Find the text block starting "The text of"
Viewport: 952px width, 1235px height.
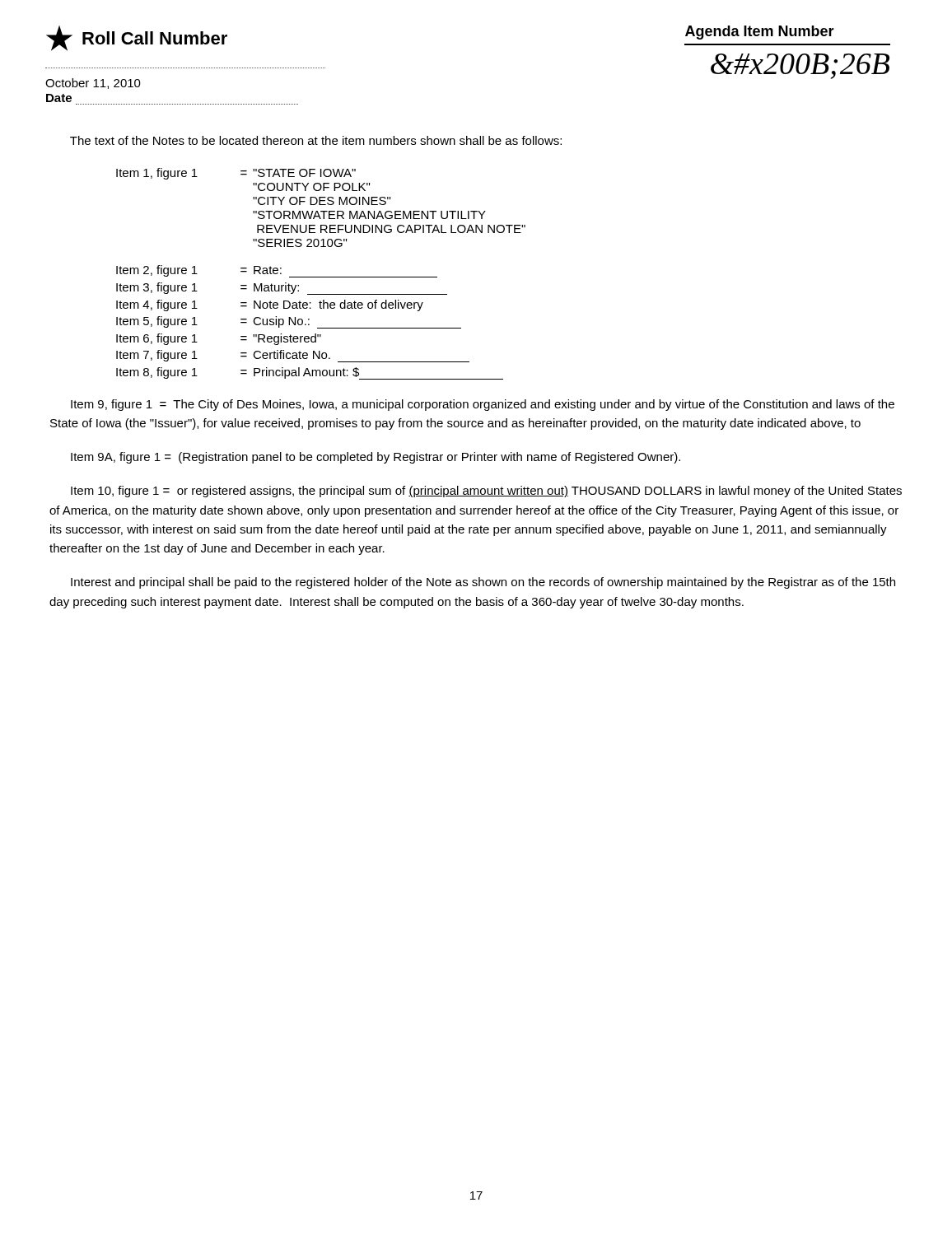pyautogui.click(x=306, y=140)
